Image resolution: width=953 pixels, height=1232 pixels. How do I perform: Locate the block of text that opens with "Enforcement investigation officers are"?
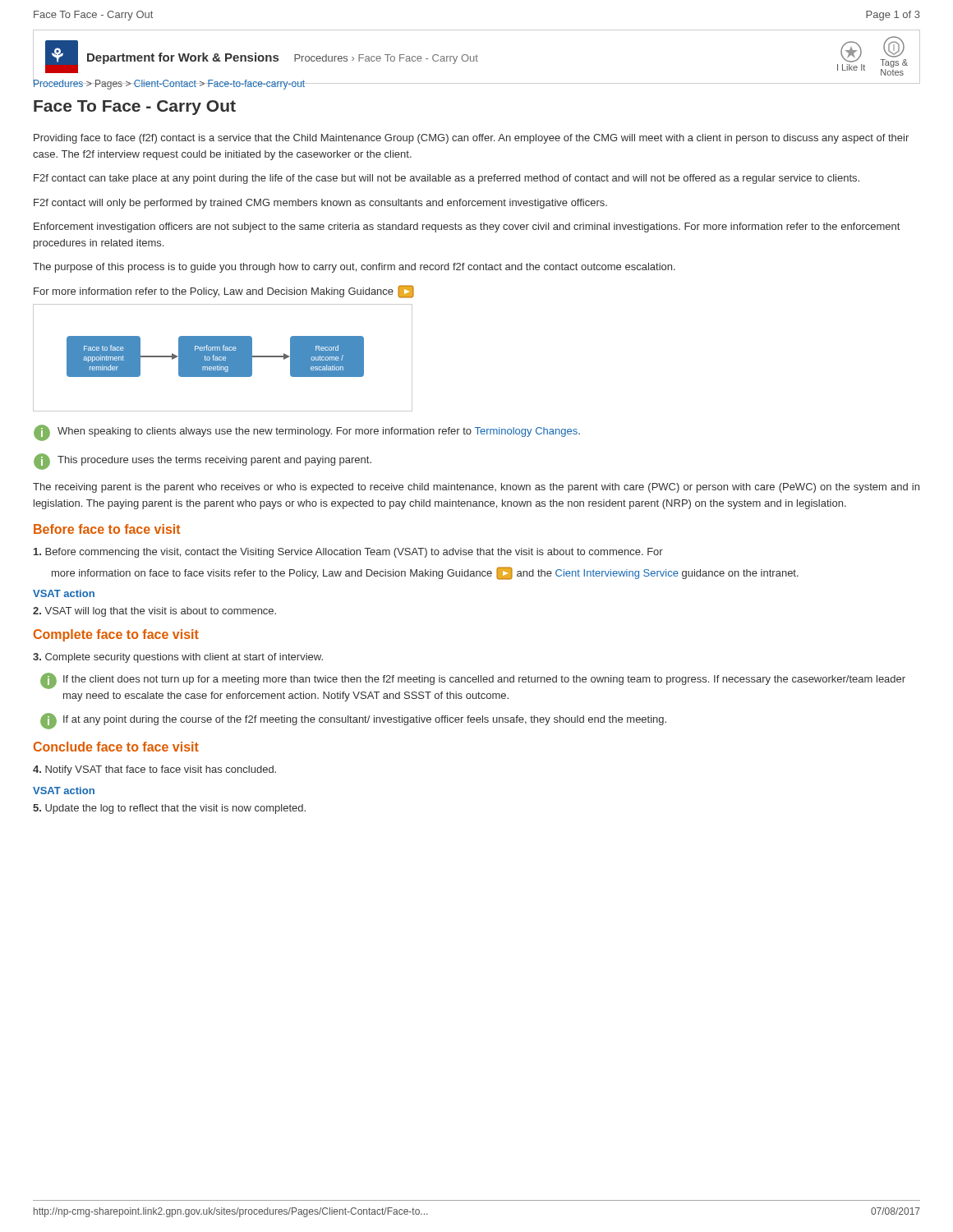tap(466, 234)
